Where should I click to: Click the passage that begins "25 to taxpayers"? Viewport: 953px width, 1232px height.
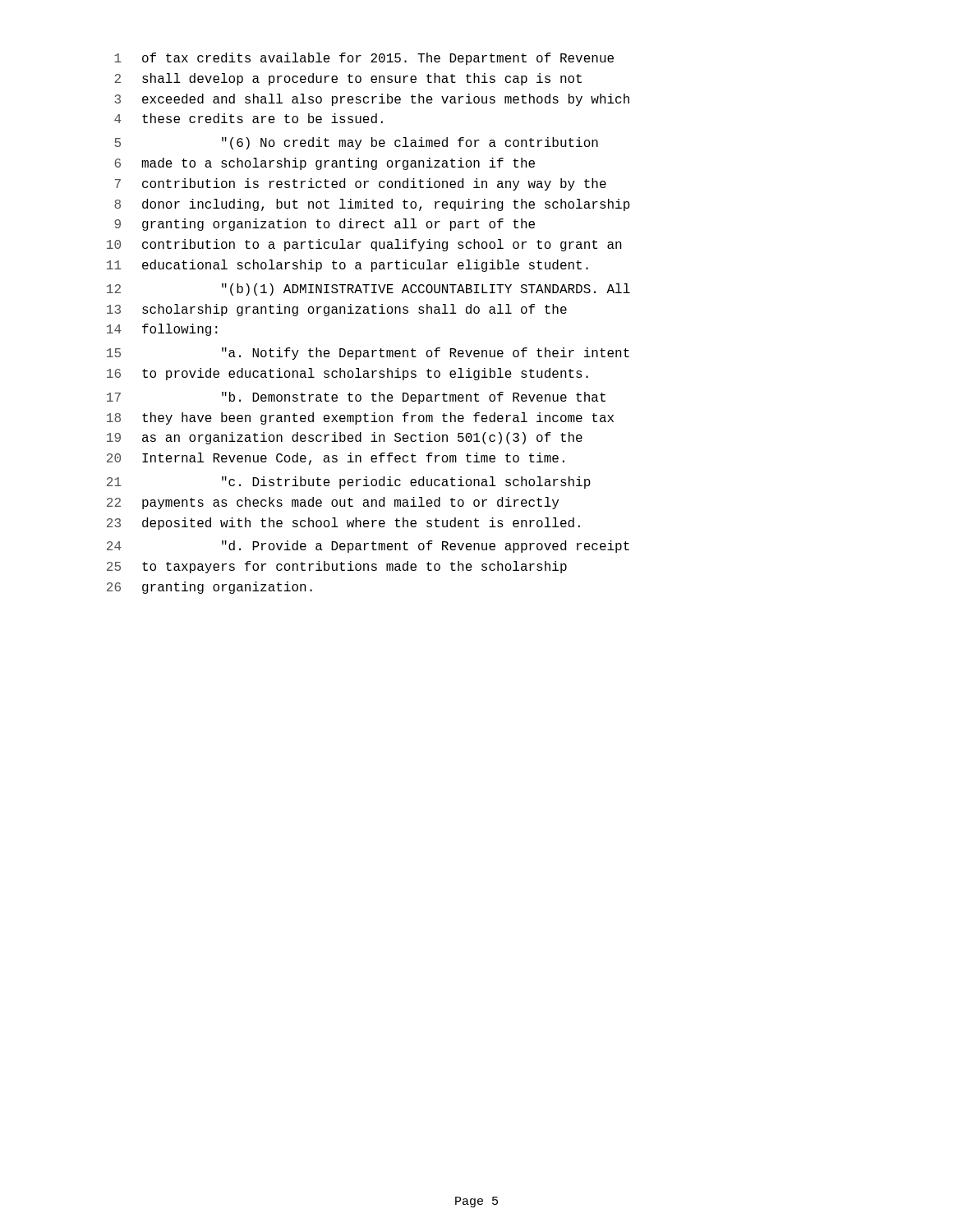pyautogui.click(x=485, y=568)
